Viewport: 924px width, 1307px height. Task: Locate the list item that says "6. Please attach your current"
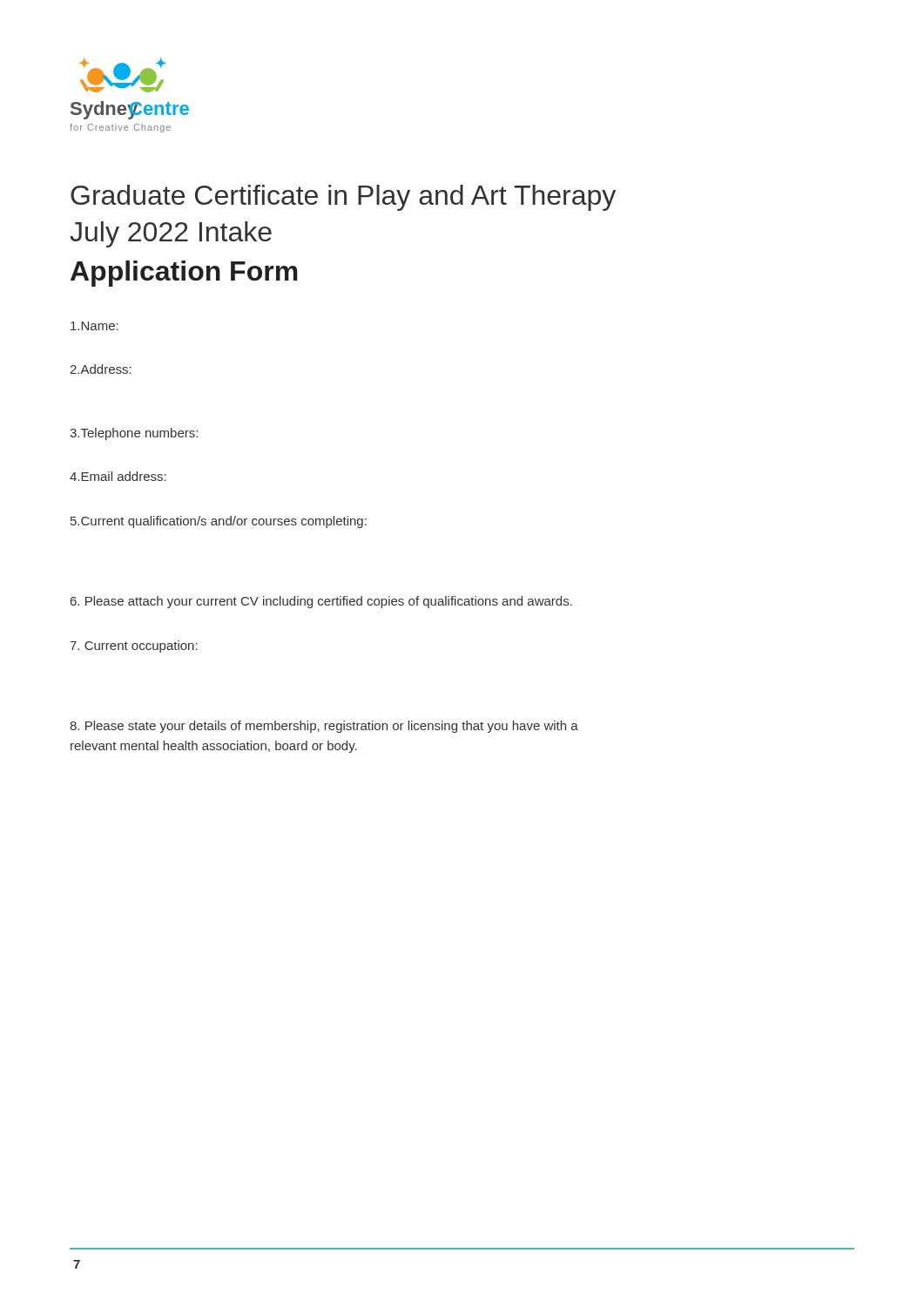pyautogui.click(x=321, y=601)
